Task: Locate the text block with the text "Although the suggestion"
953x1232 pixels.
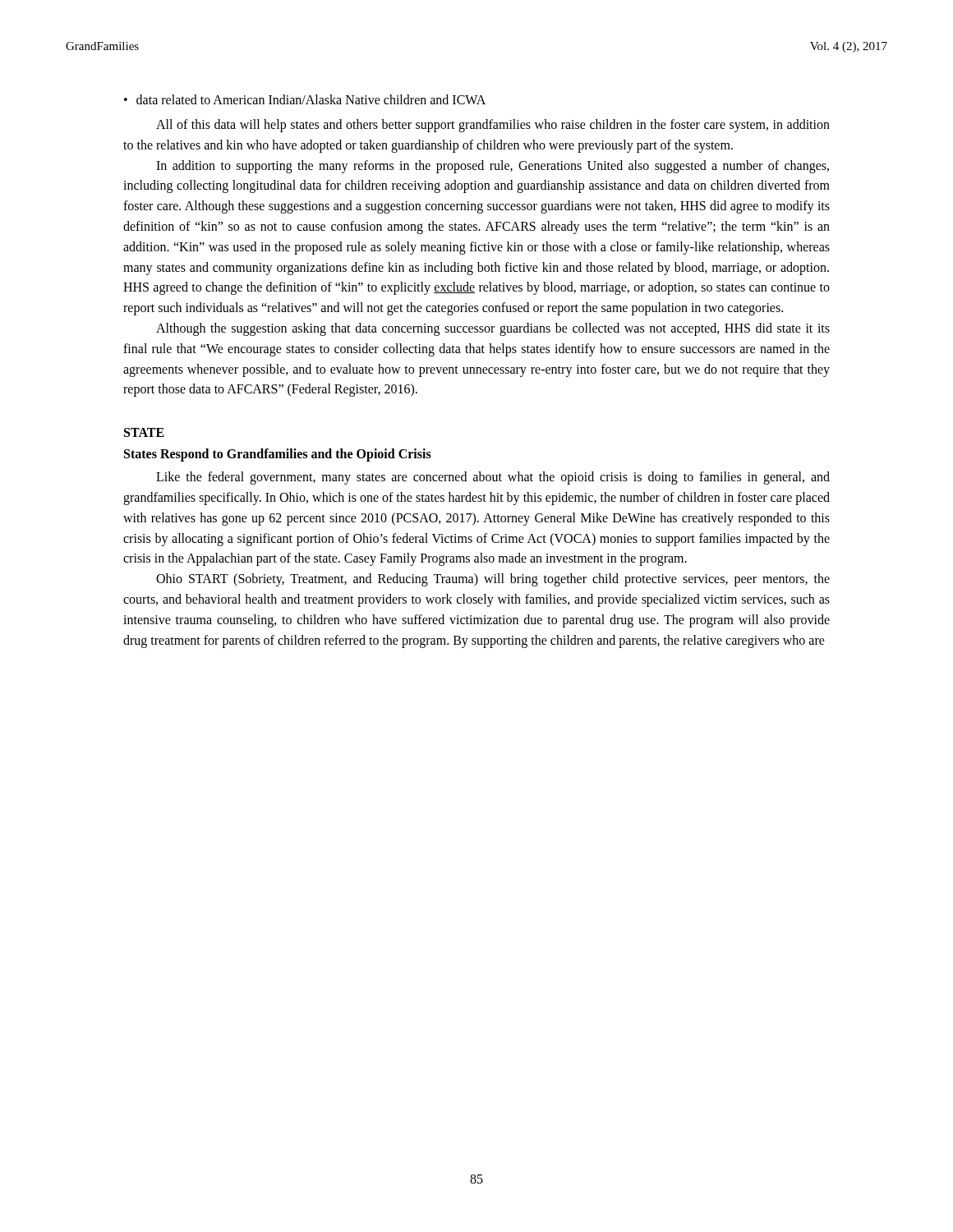Action: click(476, 359)
